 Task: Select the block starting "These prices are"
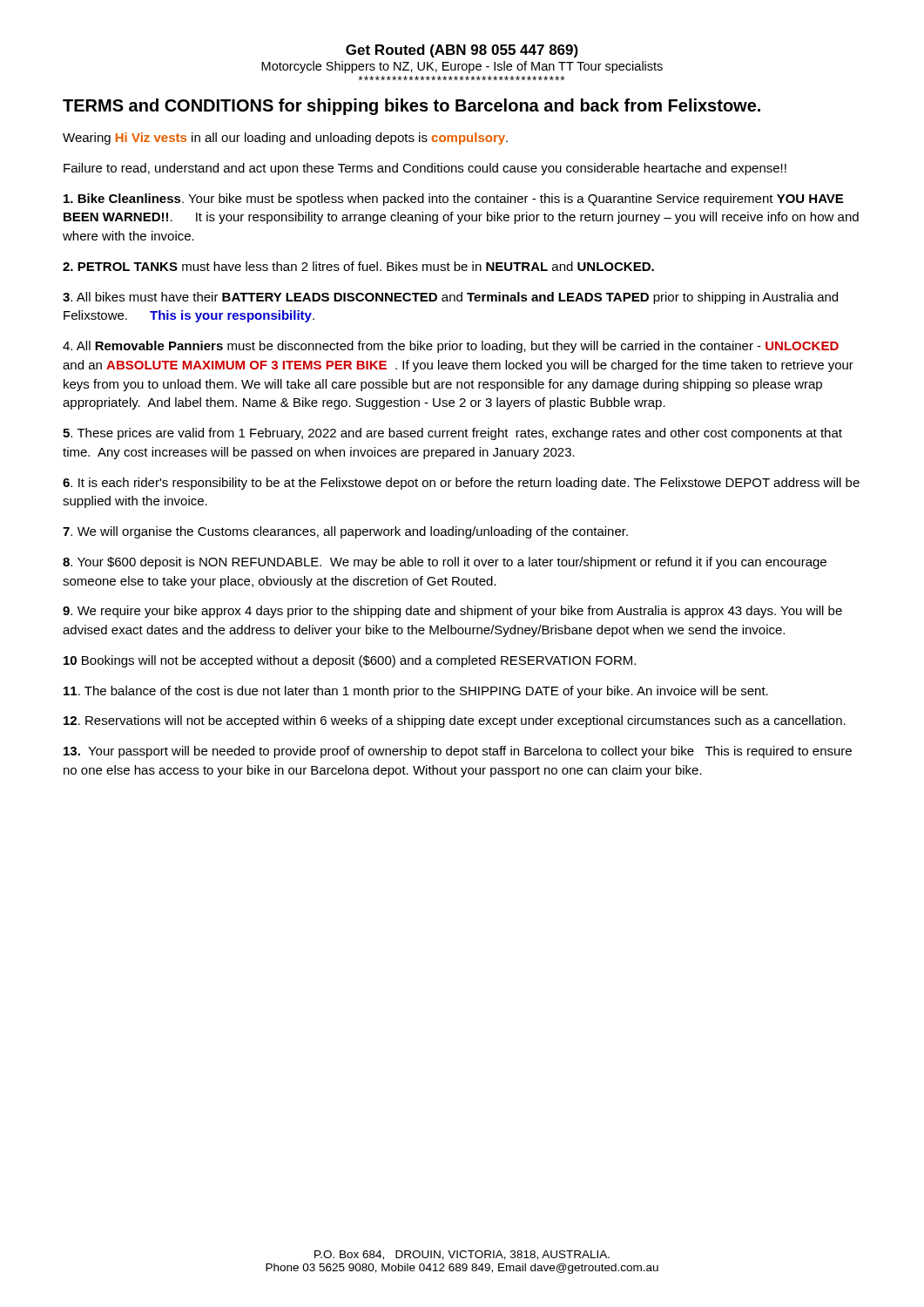[452, 442]
